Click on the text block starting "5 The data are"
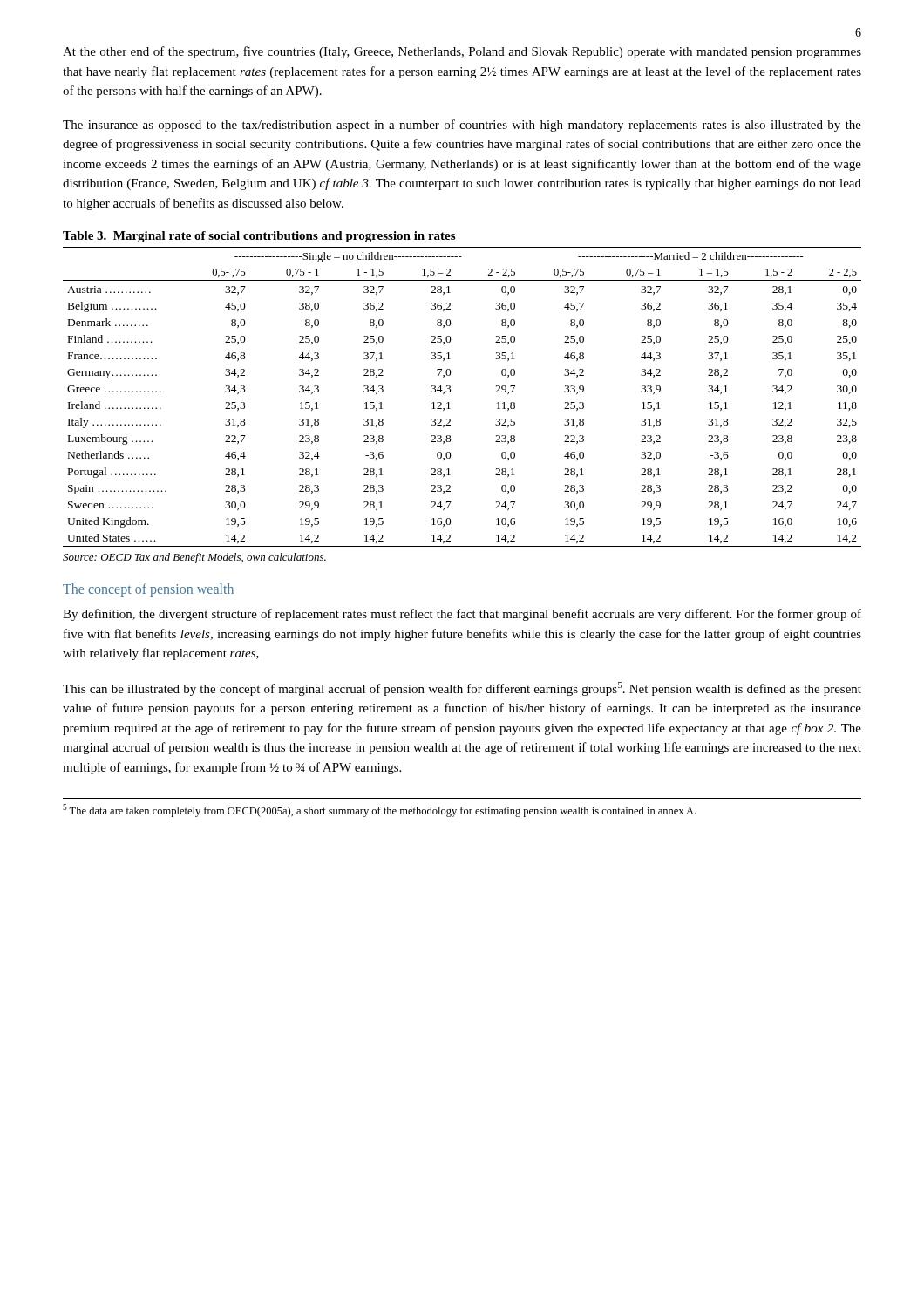The width and height of the screenshot is (924, 1308). [380, 810]
